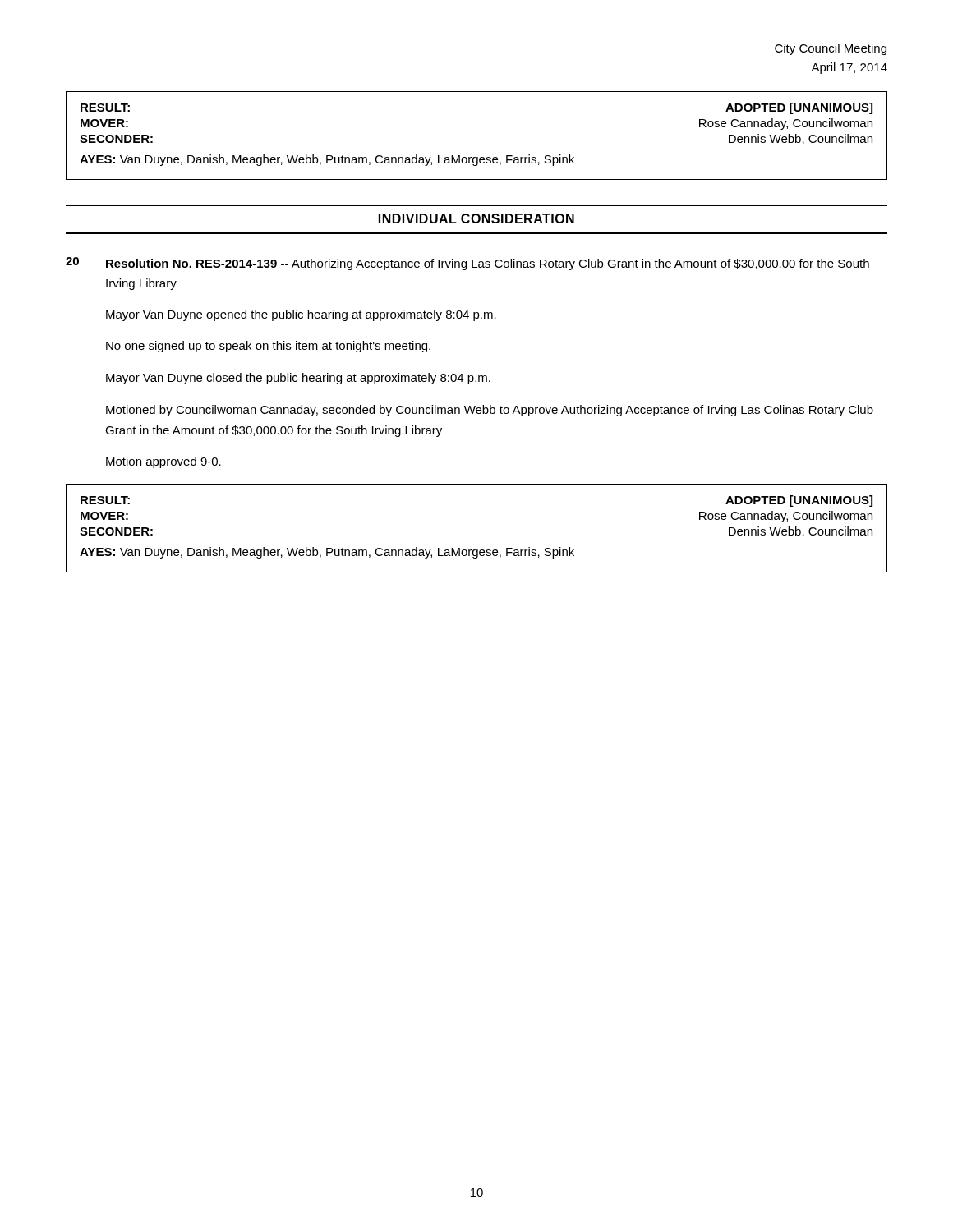Locate the block of text that opens with "No one signed up to speak on"
The height and width of the screenshot is (1232, 953).
[x=268, y=346]
